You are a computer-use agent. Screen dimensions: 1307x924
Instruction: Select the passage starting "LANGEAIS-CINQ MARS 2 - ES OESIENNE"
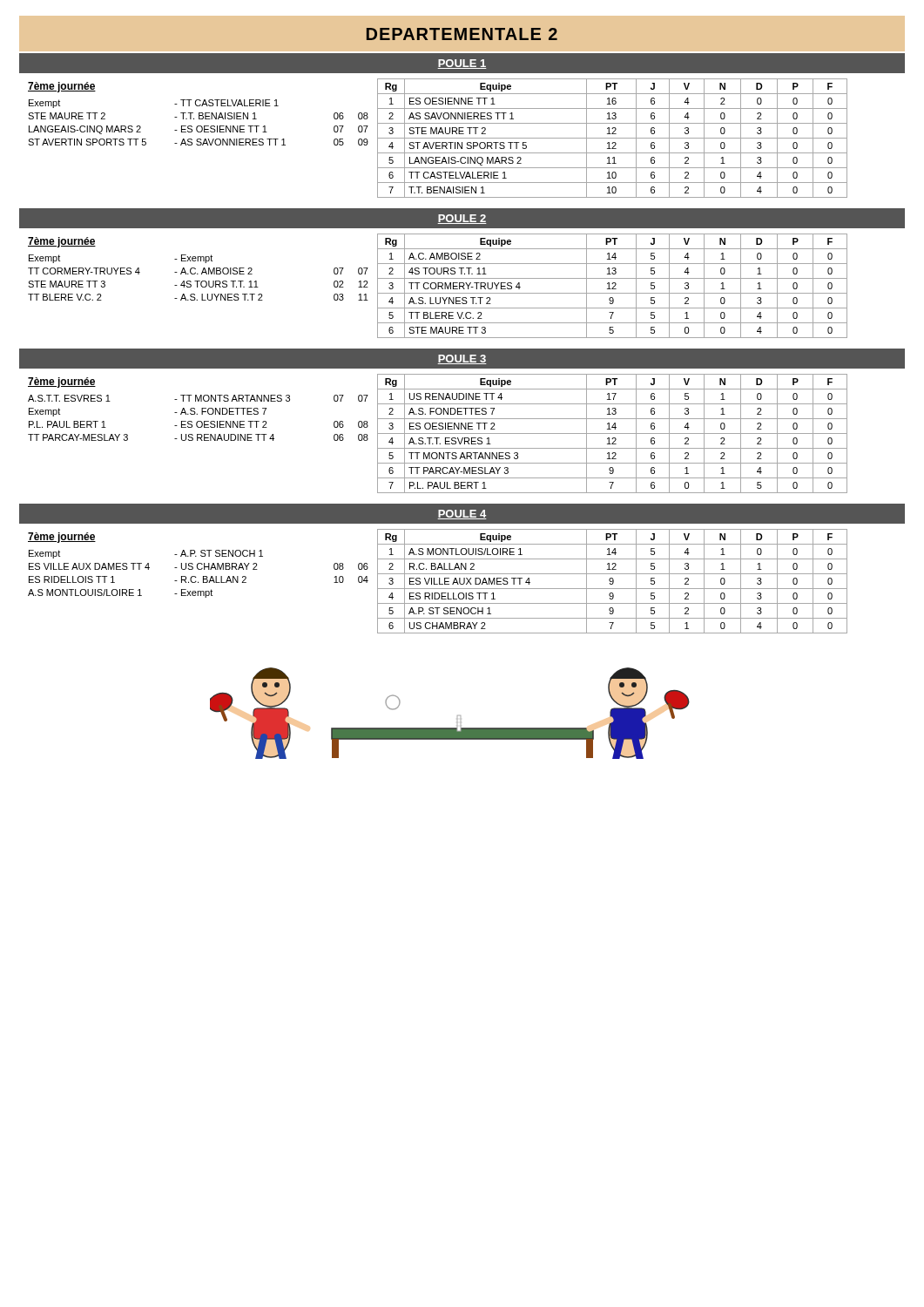(198, 129)
